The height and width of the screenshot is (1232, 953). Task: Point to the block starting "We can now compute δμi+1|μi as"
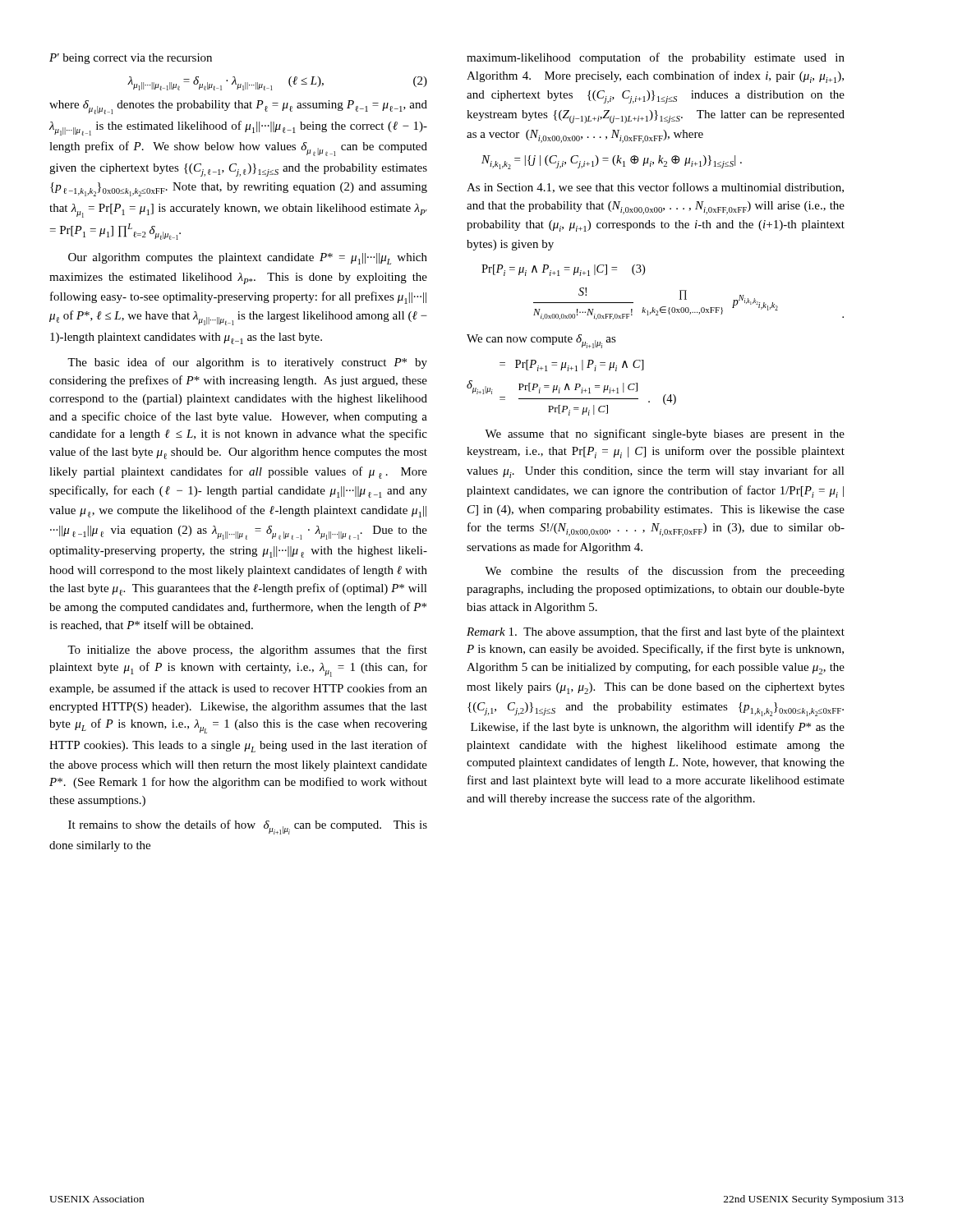(x=541, y=341)
